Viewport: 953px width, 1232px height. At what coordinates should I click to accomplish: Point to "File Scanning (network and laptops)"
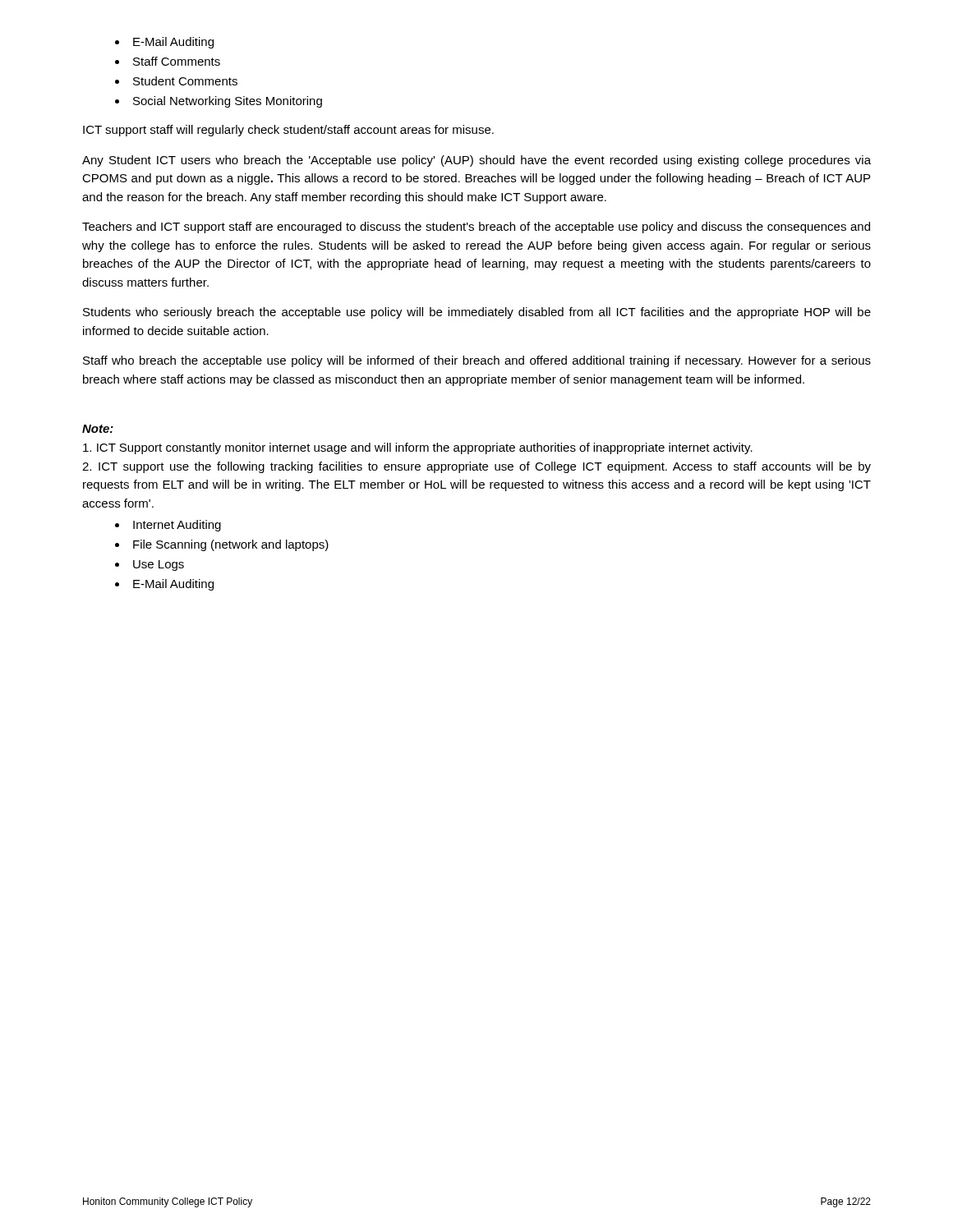click(231, 544)
